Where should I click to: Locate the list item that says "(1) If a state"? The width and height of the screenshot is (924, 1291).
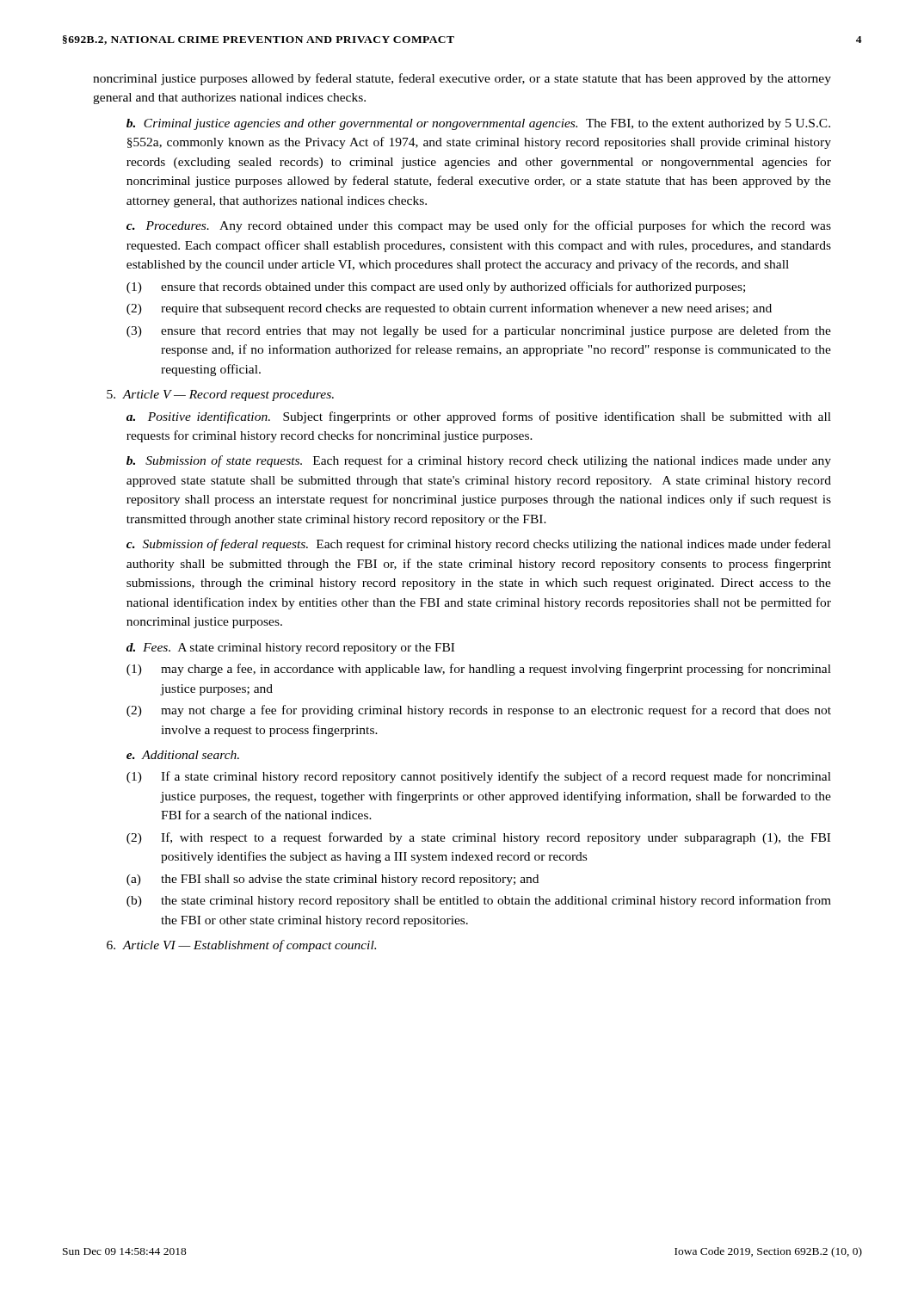pyautogui.click(x=479, y=796)
